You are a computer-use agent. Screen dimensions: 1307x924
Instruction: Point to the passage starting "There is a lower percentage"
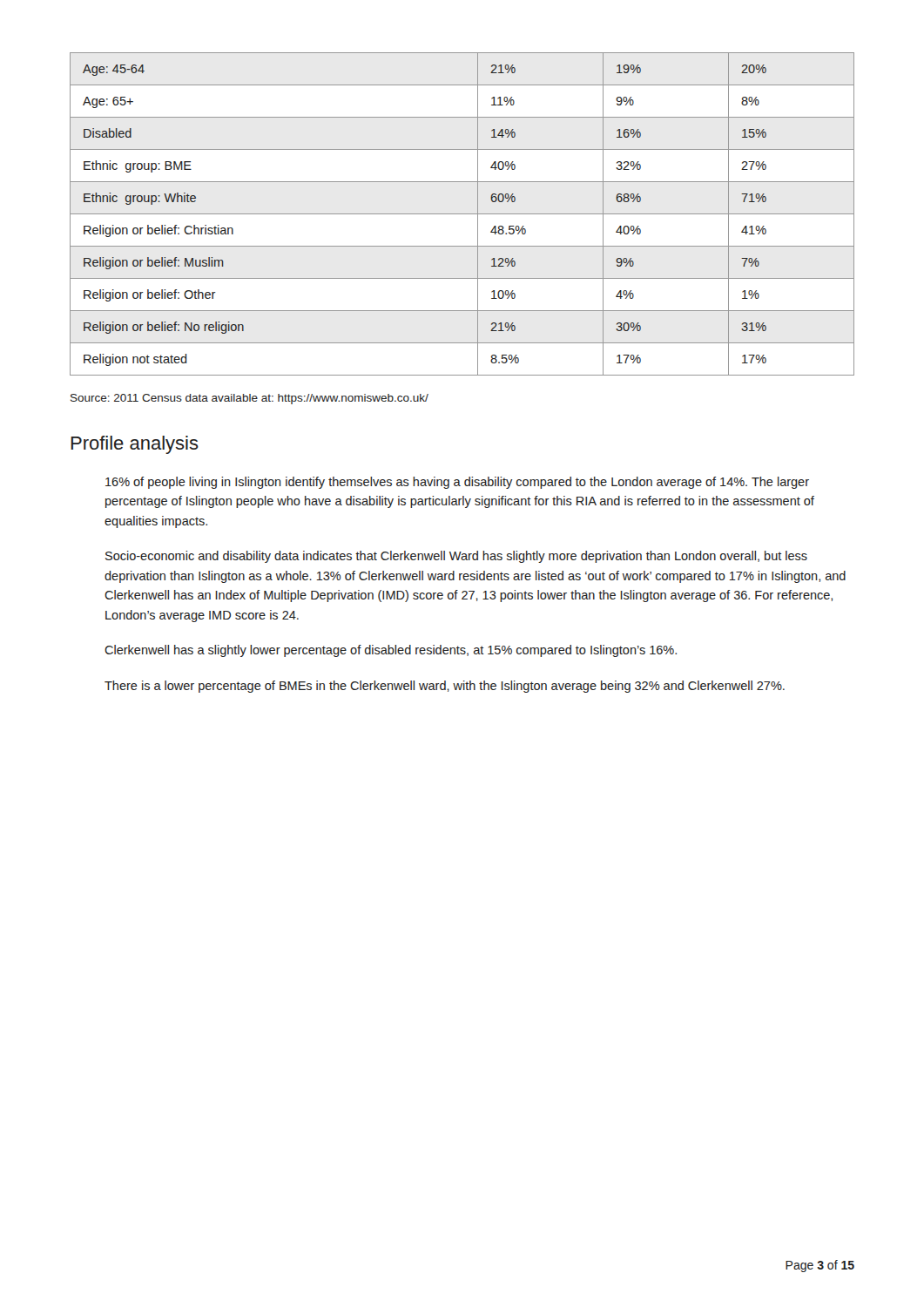tap(445, 686)
